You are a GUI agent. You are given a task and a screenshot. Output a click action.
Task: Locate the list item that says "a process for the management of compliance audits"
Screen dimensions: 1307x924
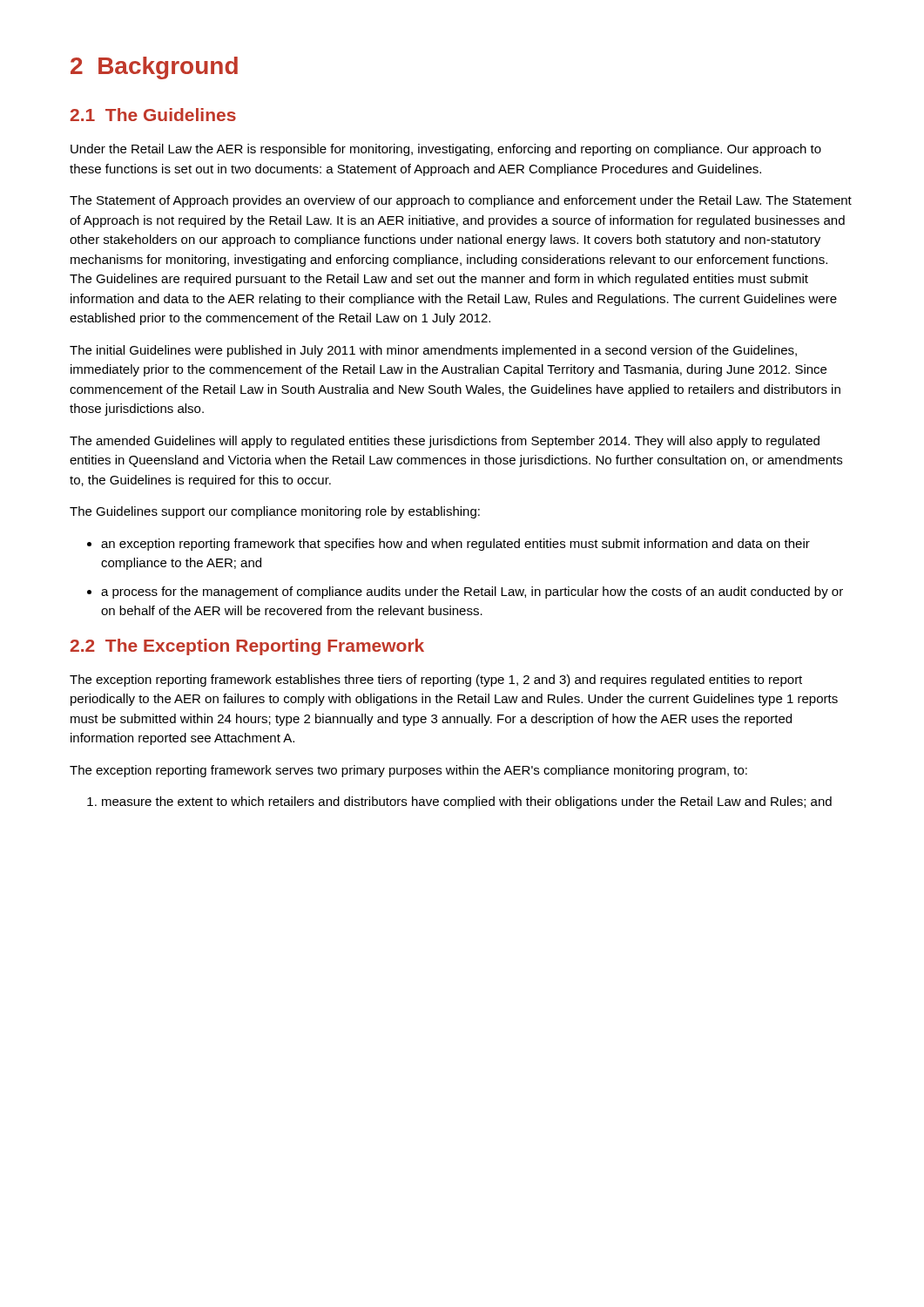click(478, 601)
